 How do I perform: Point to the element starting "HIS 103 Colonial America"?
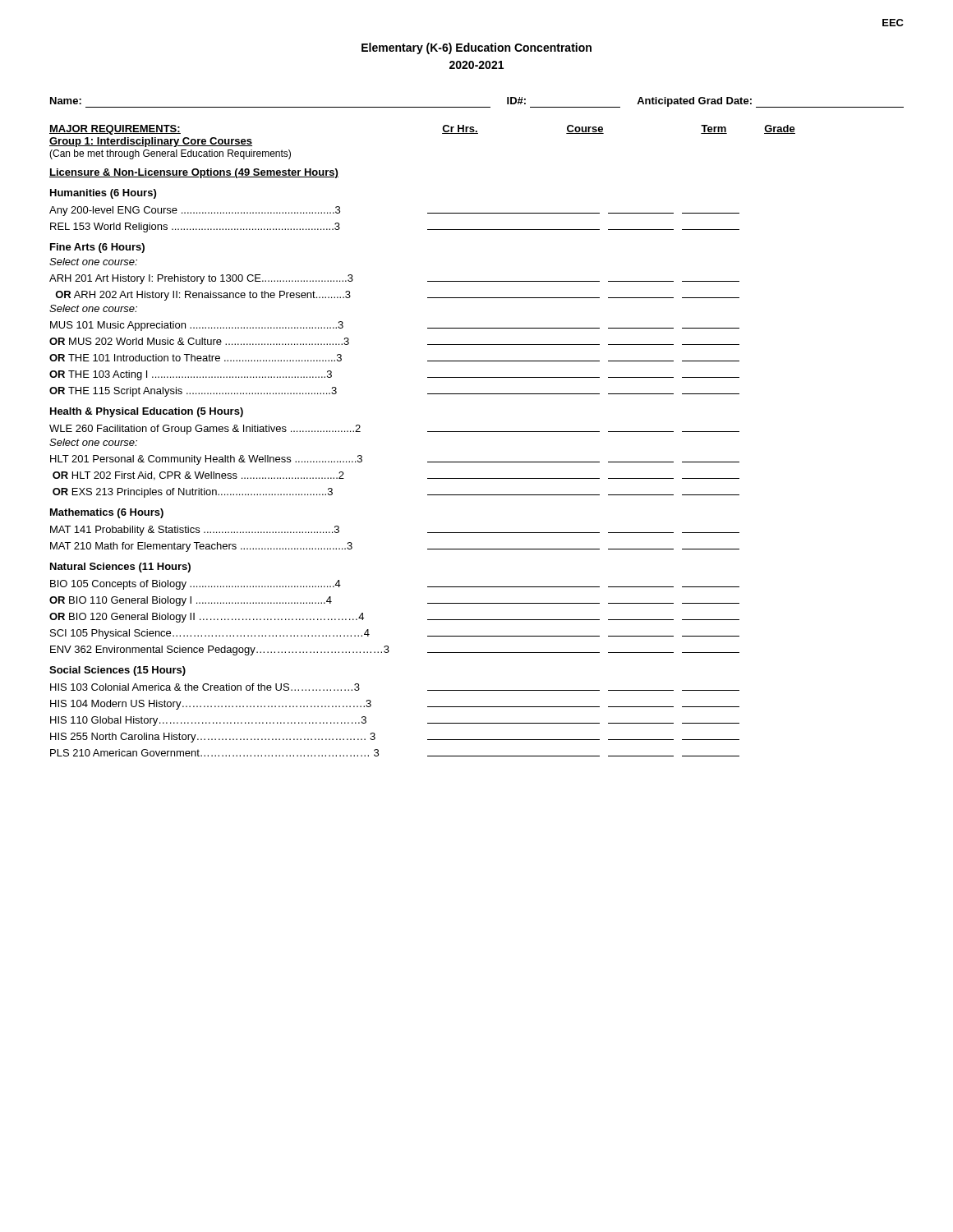[x=476, y=686]
